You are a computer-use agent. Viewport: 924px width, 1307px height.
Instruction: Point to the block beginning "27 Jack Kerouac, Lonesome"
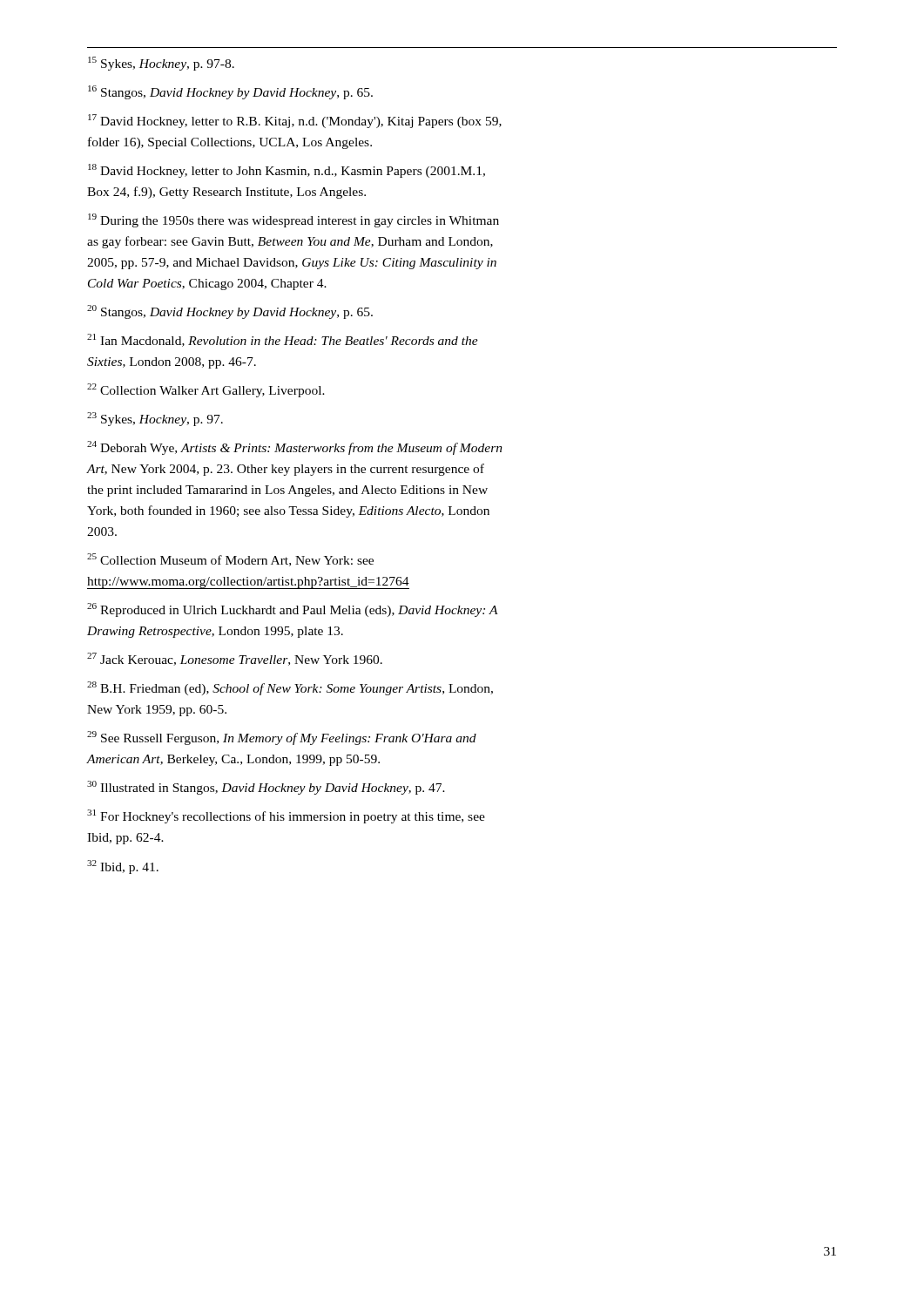click(x=235, y=659)
